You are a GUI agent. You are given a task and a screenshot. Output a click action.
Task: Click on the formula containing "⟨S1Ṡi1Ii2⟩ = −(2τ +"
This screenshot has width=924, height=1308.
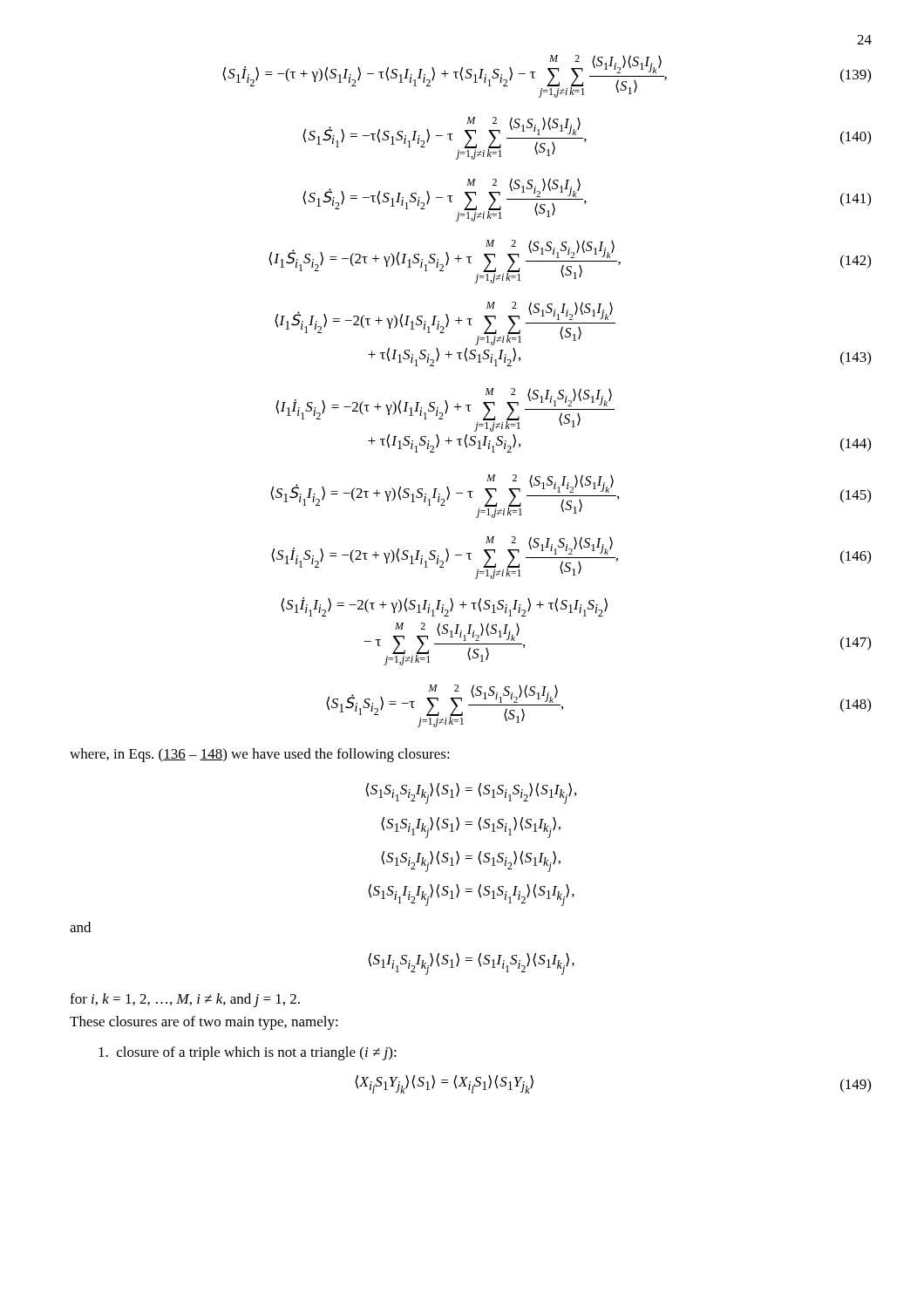pyautogui.click(x=471, y=495)
